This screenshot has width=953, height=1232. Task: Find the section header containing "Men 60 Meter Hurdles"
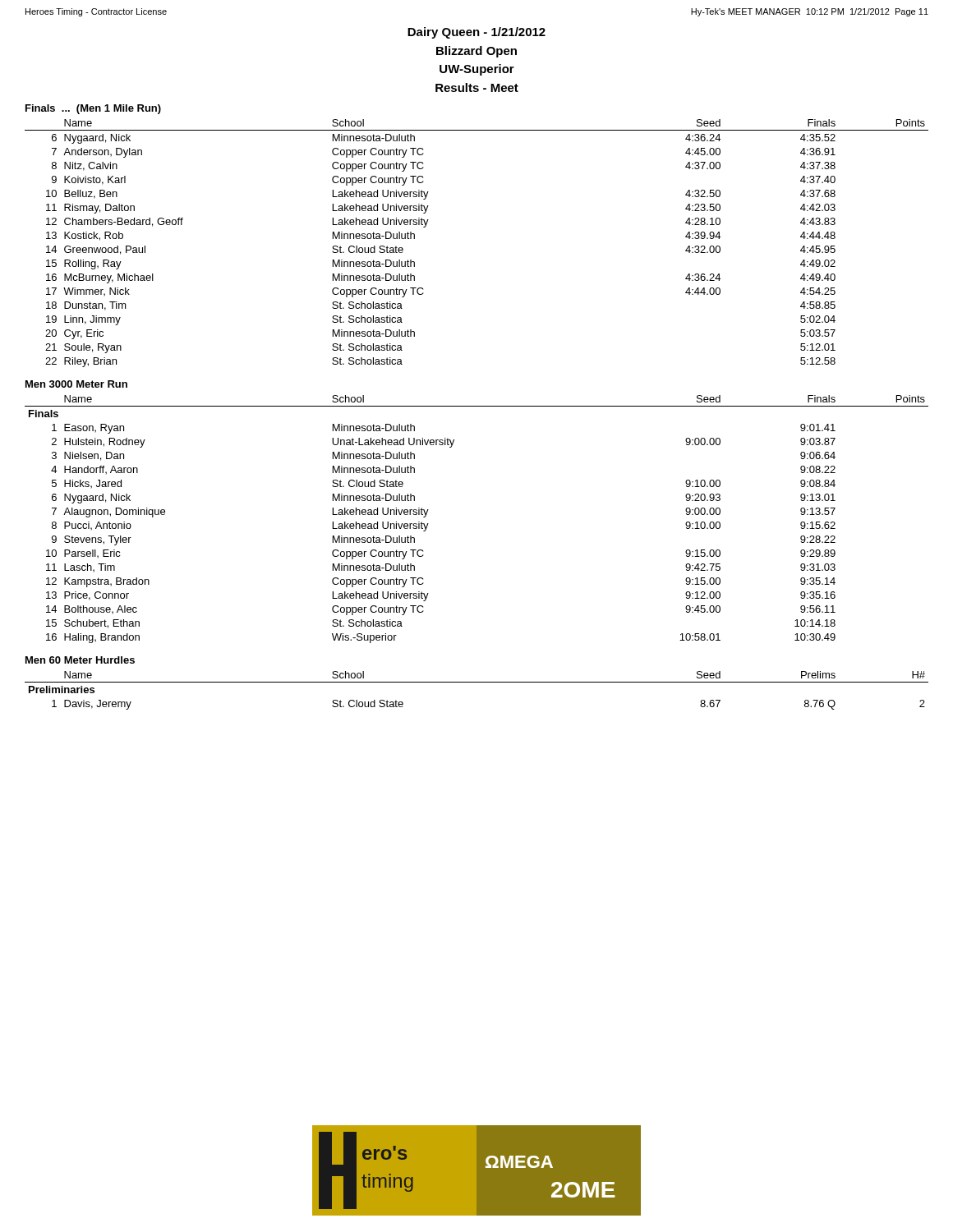pyautogui.click(x=80, y=660)
